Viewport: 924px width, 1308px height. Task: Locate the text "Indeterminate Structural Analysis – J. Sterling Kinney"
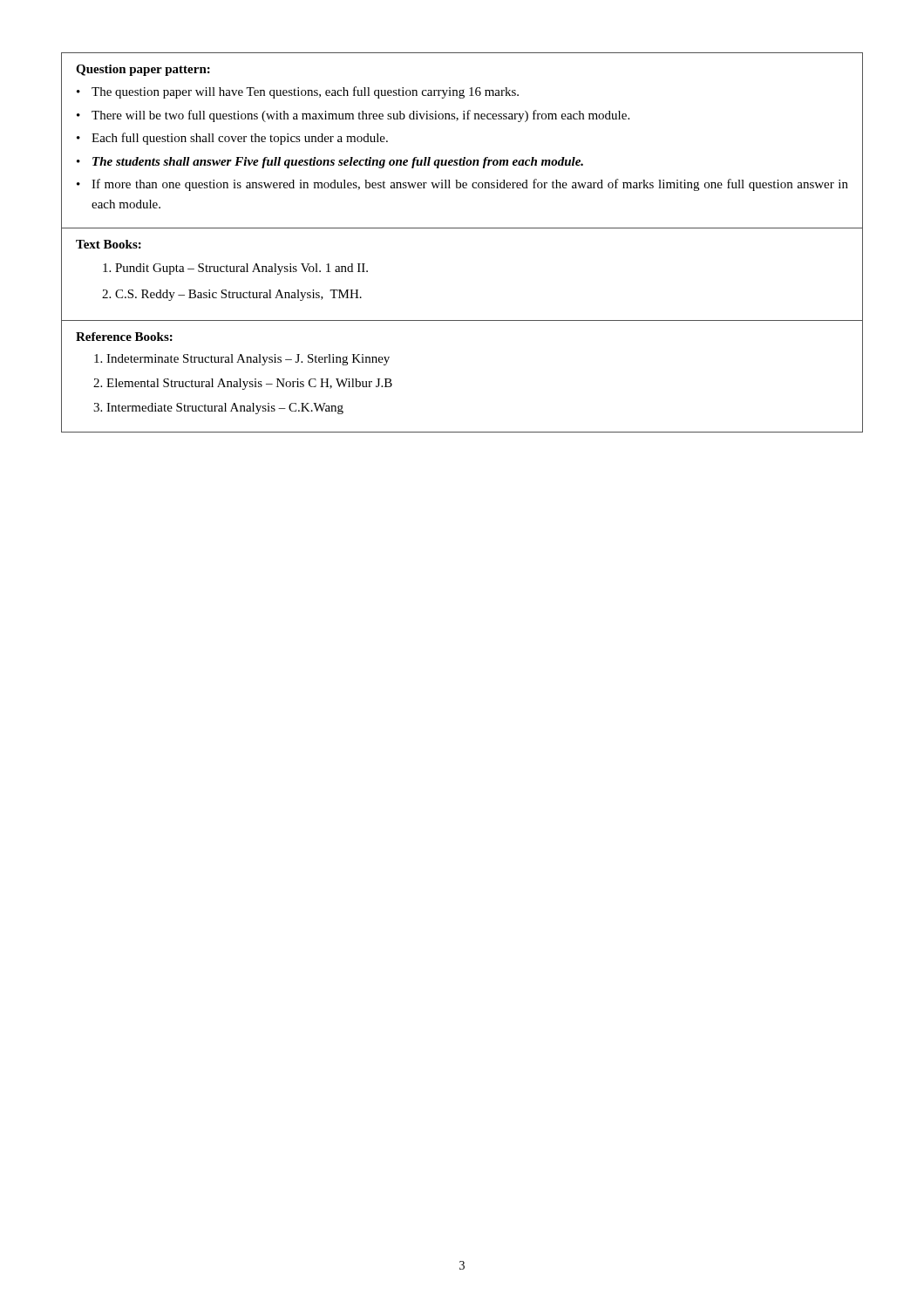click(x=242, y=358)
